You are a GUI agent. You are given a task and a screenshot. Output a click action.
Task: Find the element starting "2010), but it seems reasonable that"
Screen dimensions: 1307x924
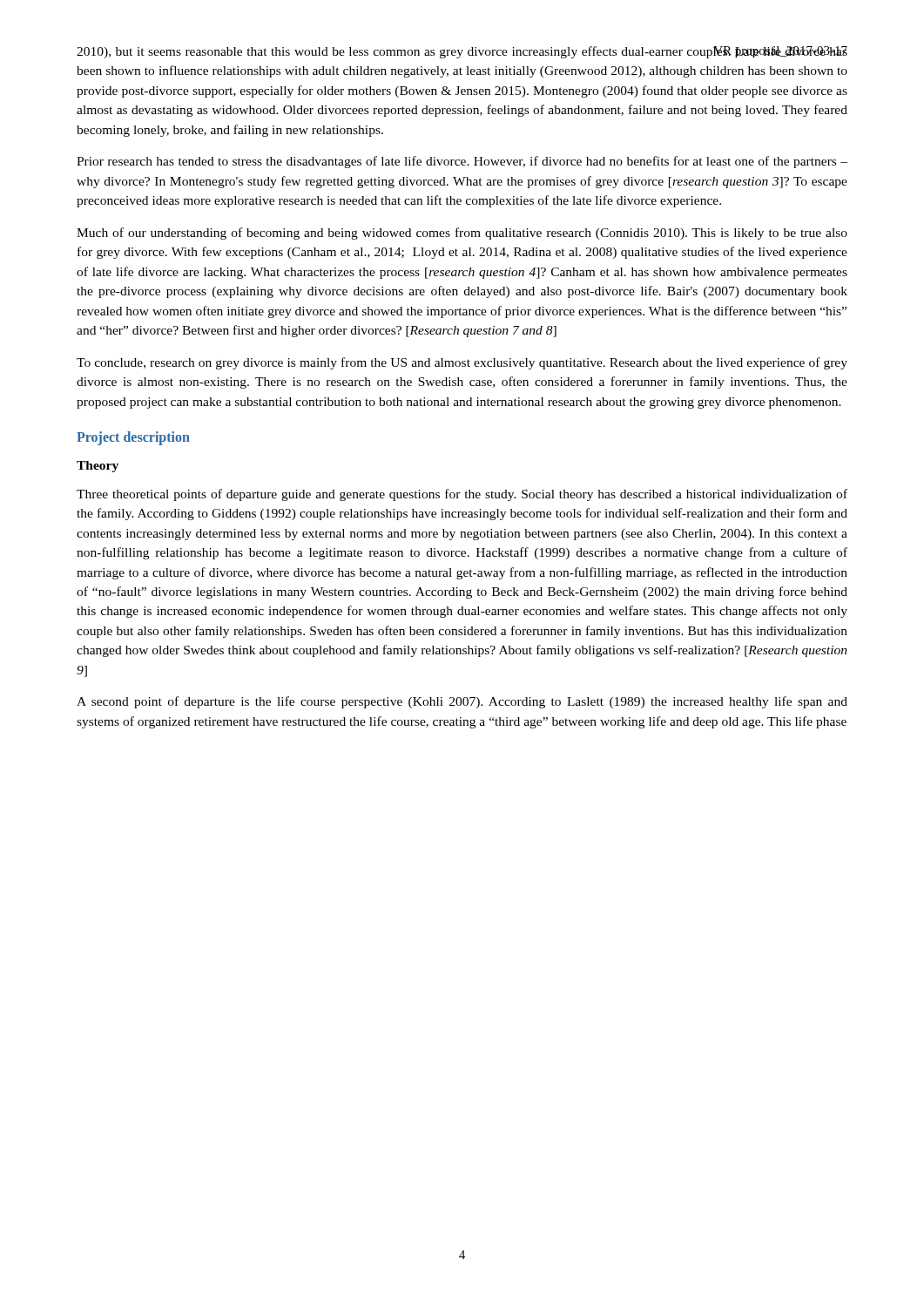coord(462,90)
